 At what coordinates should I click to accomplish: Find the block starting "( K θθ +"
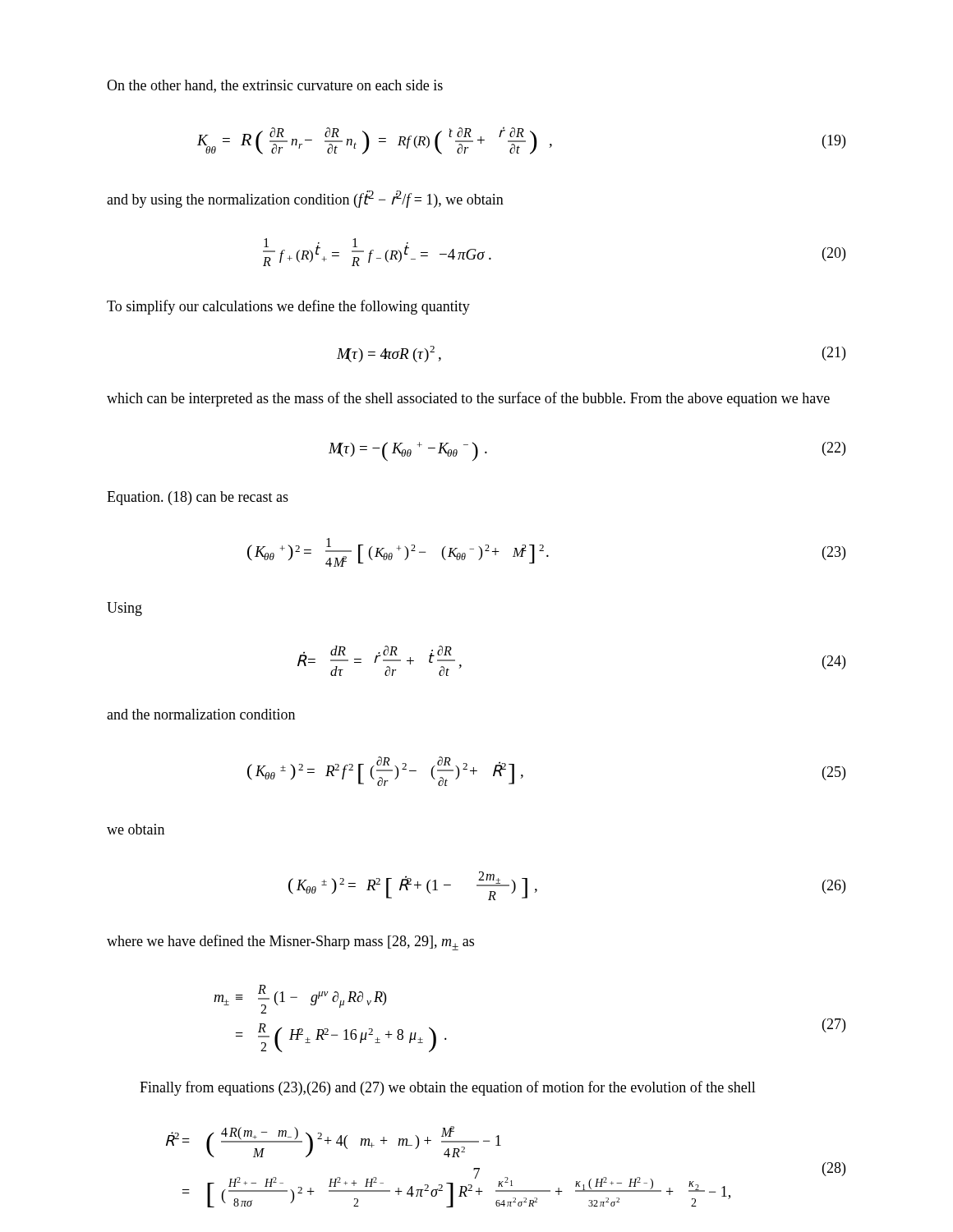(538, 553)
